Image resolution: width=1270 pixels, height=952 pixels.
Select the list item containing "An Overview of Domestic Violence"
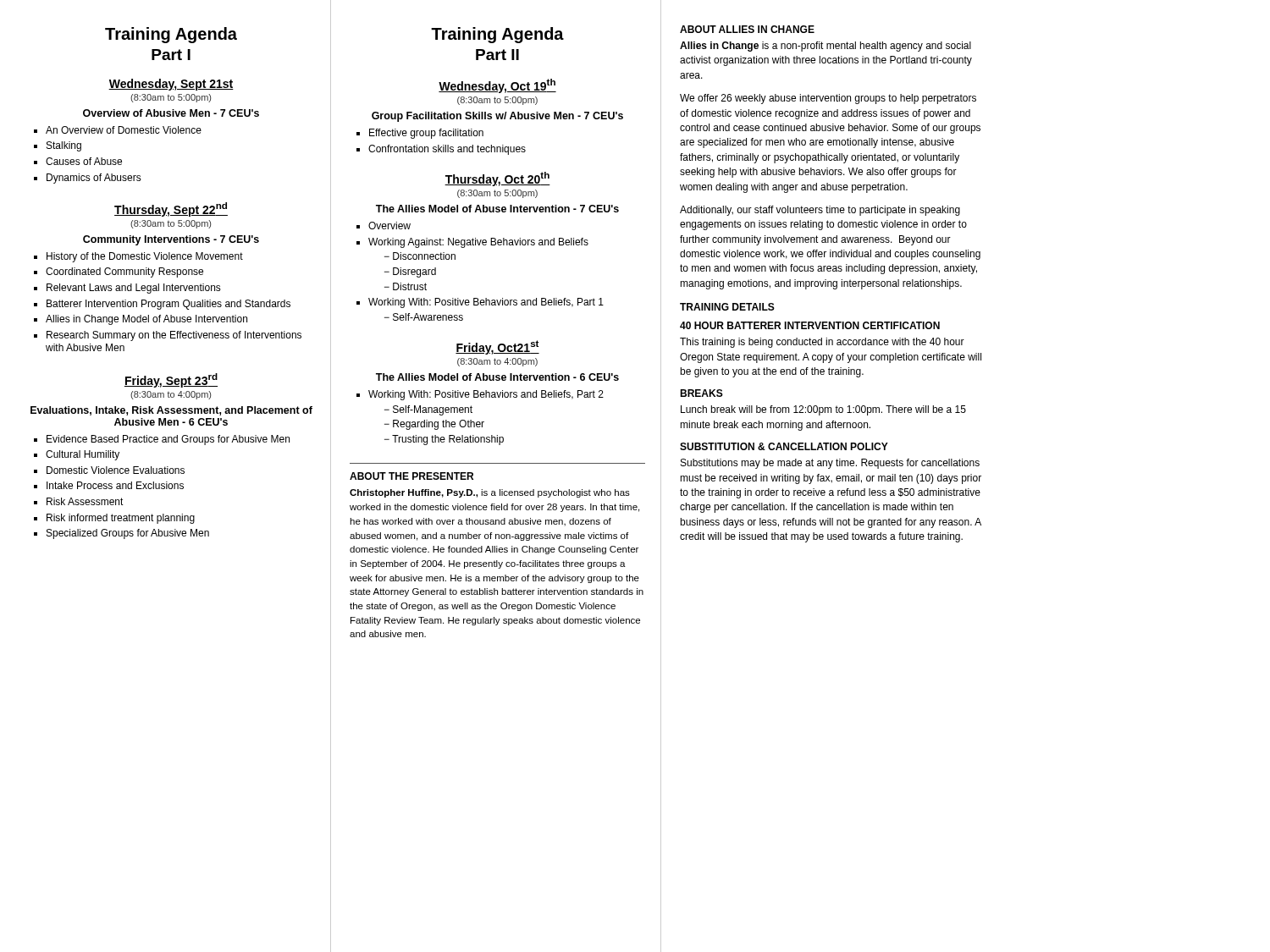pyautogui.click(x=180, y=131)
